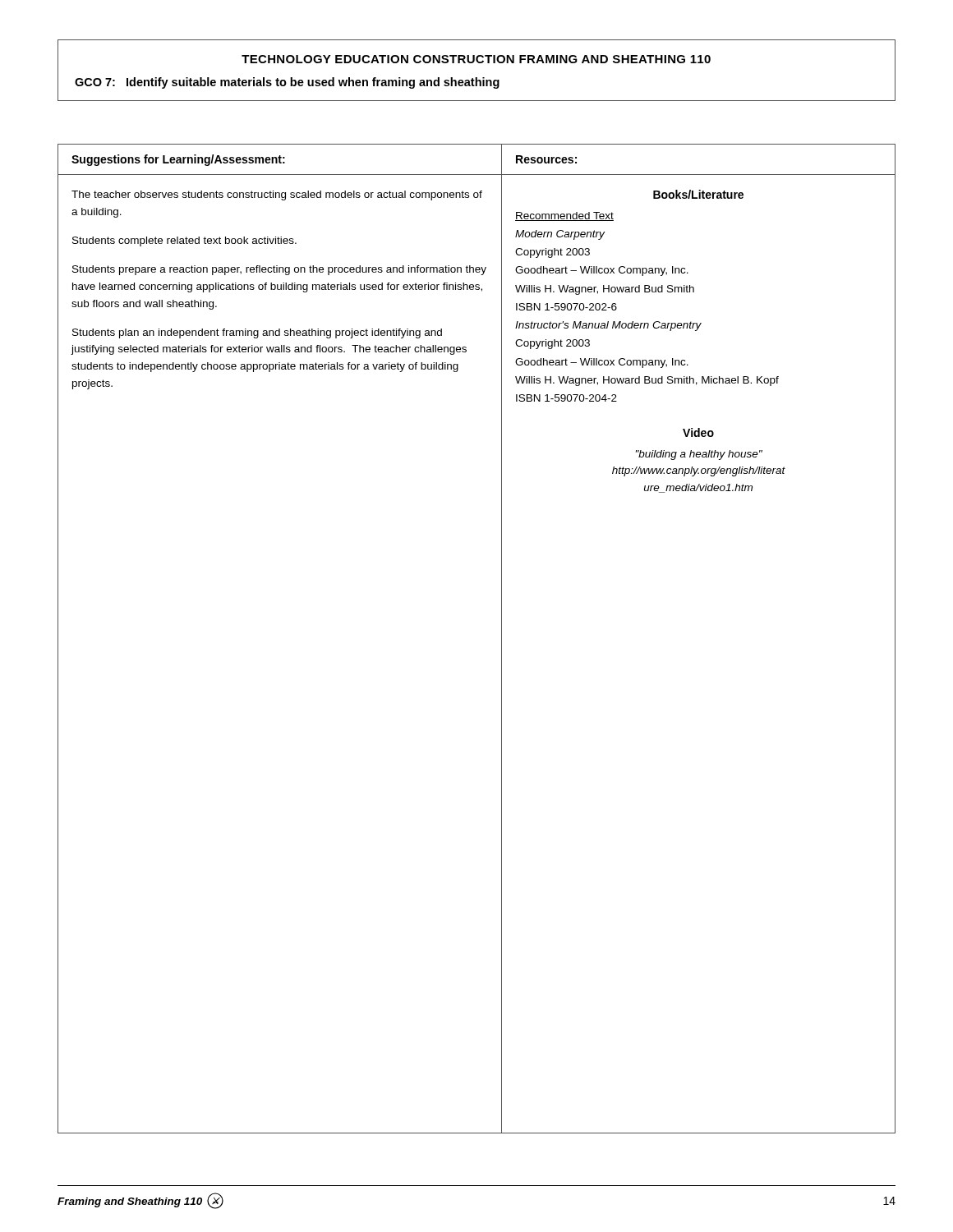Find the title on this page that starts "TECHNOLOGY EDUCATION CONSTRUCTION"
The height and width of the screenshot is (1232, 953).
tap(476, 70)
